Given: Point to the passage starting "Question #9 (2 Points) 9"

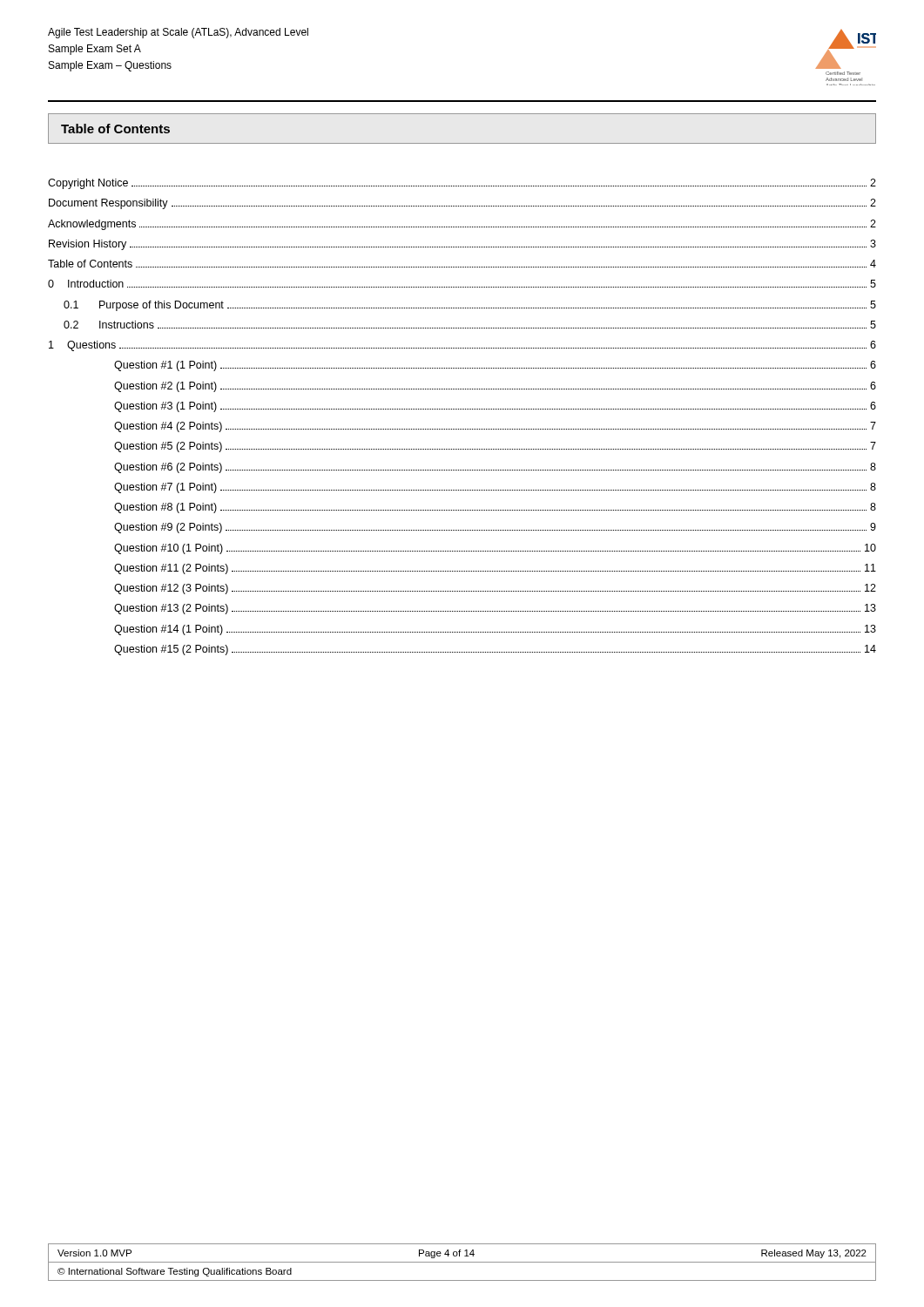Looking at the screenshot, I should (462, 528).
